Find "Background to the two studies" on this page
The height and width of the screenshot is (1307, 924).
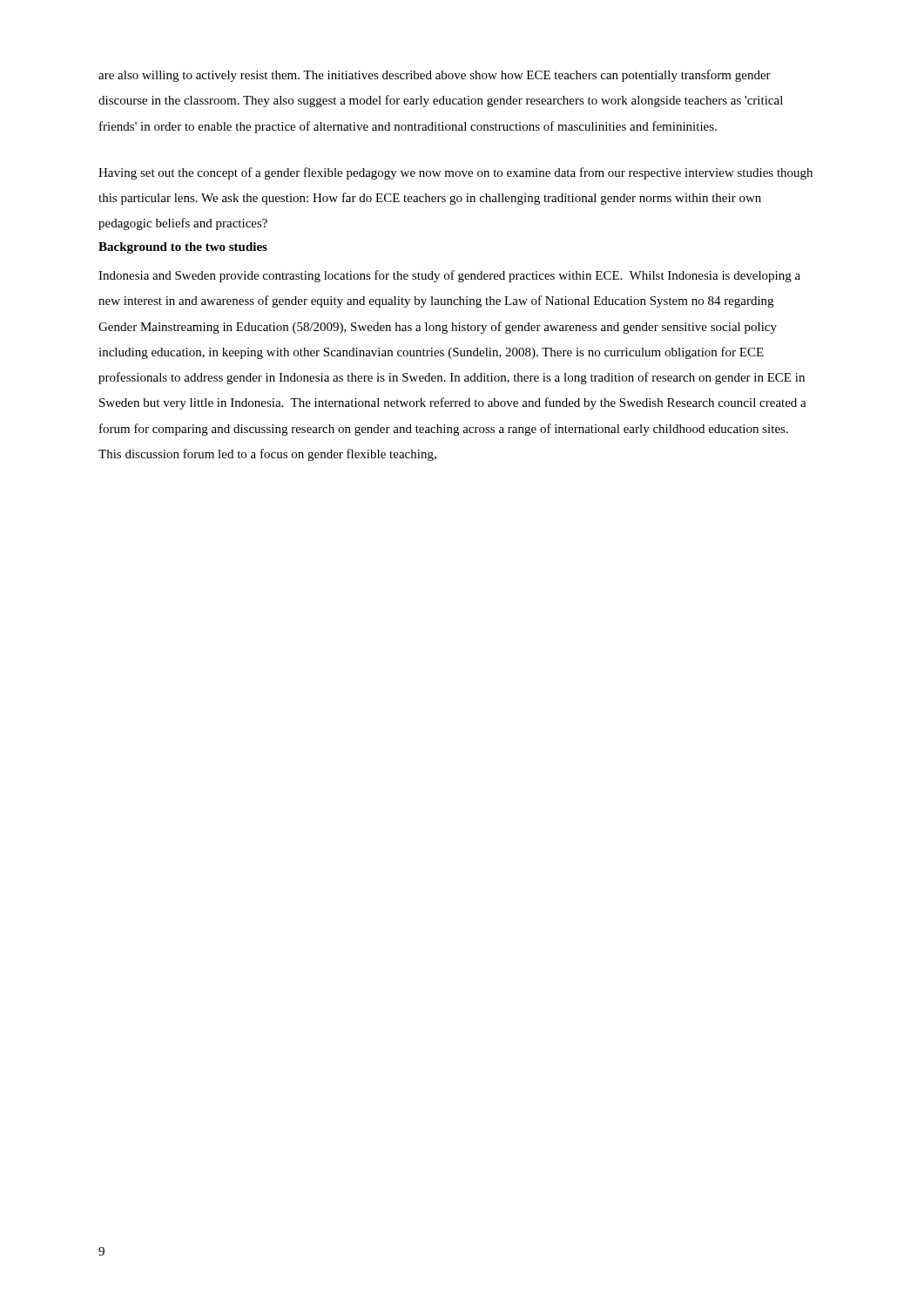tap(183, 246)
